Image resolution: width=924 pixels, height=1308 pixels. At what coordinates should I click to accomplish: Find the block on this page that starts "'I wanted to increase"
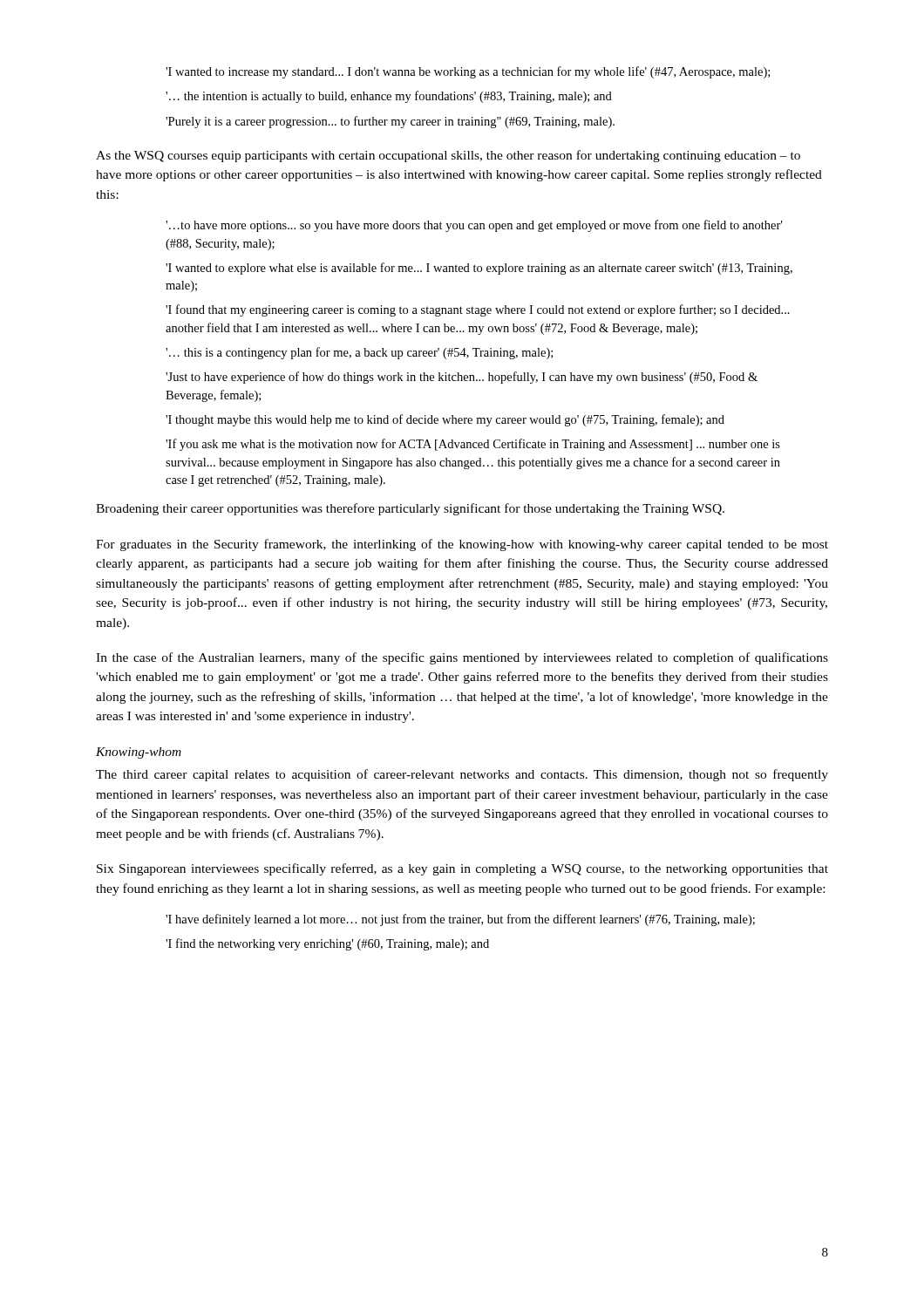pos(468,71)
